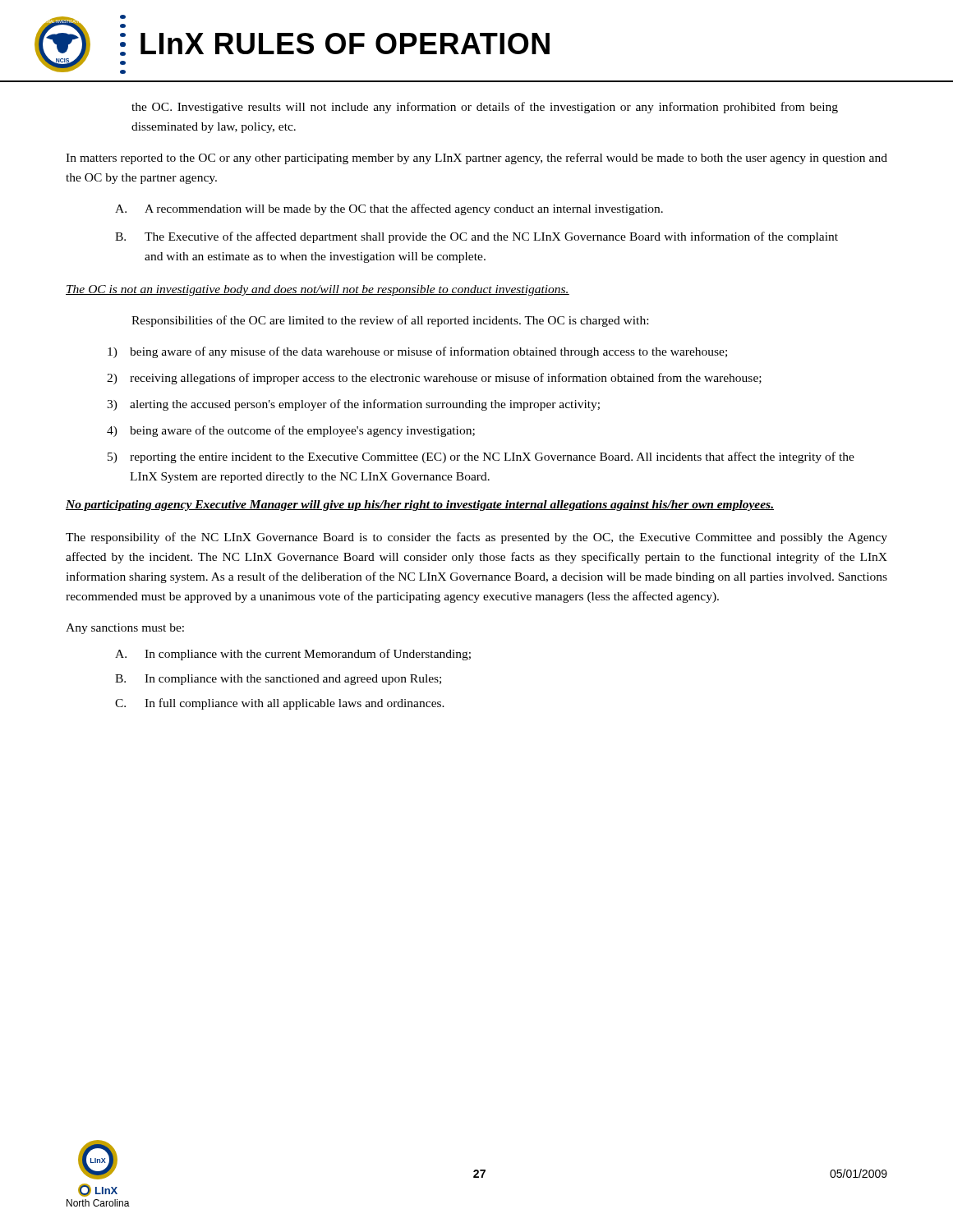
Task: Find the region starting "A. A recommendation will"
Action: [476, 209]
